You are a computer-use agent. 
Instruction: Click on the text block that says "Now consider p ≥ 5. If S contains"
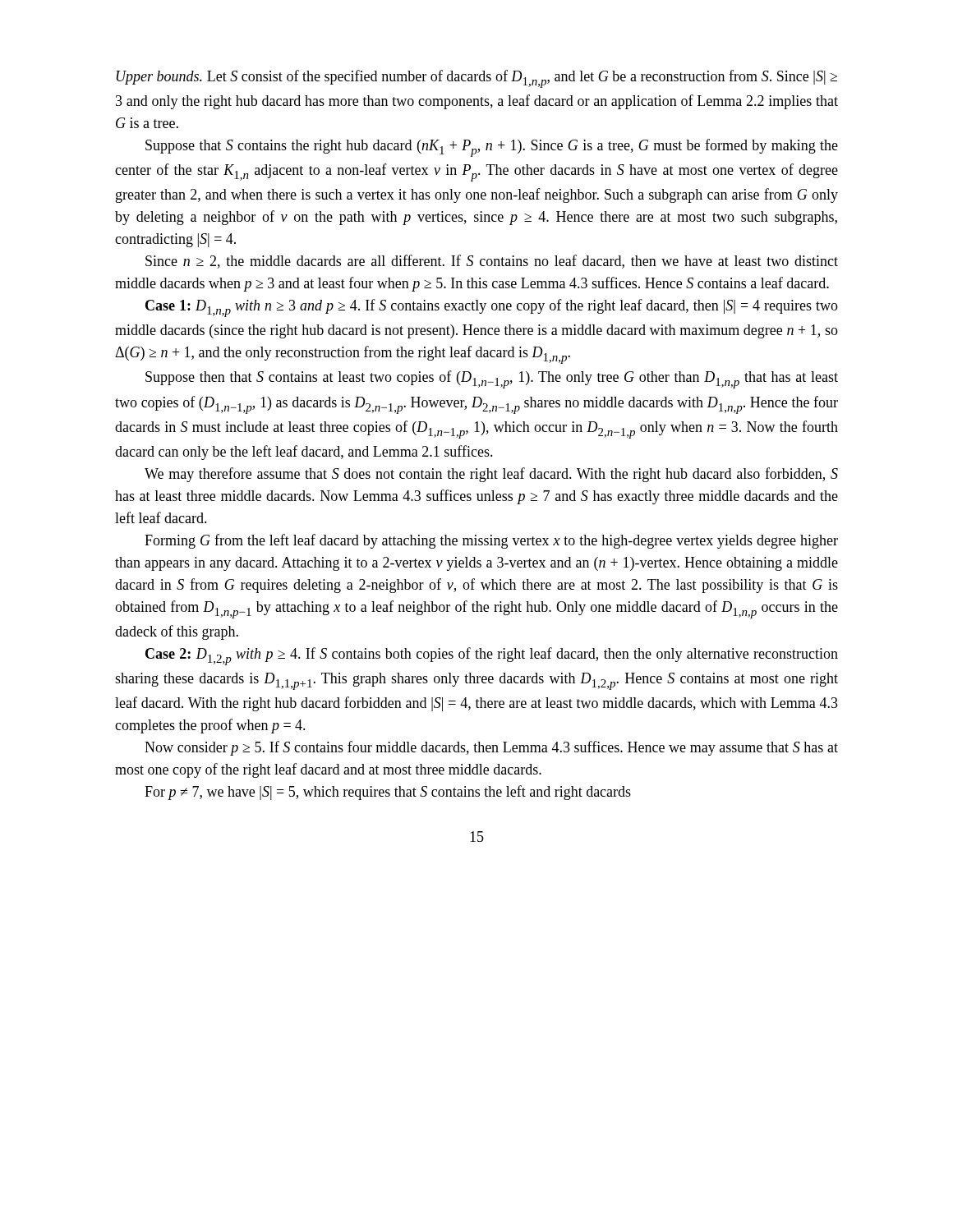point(476,759)
